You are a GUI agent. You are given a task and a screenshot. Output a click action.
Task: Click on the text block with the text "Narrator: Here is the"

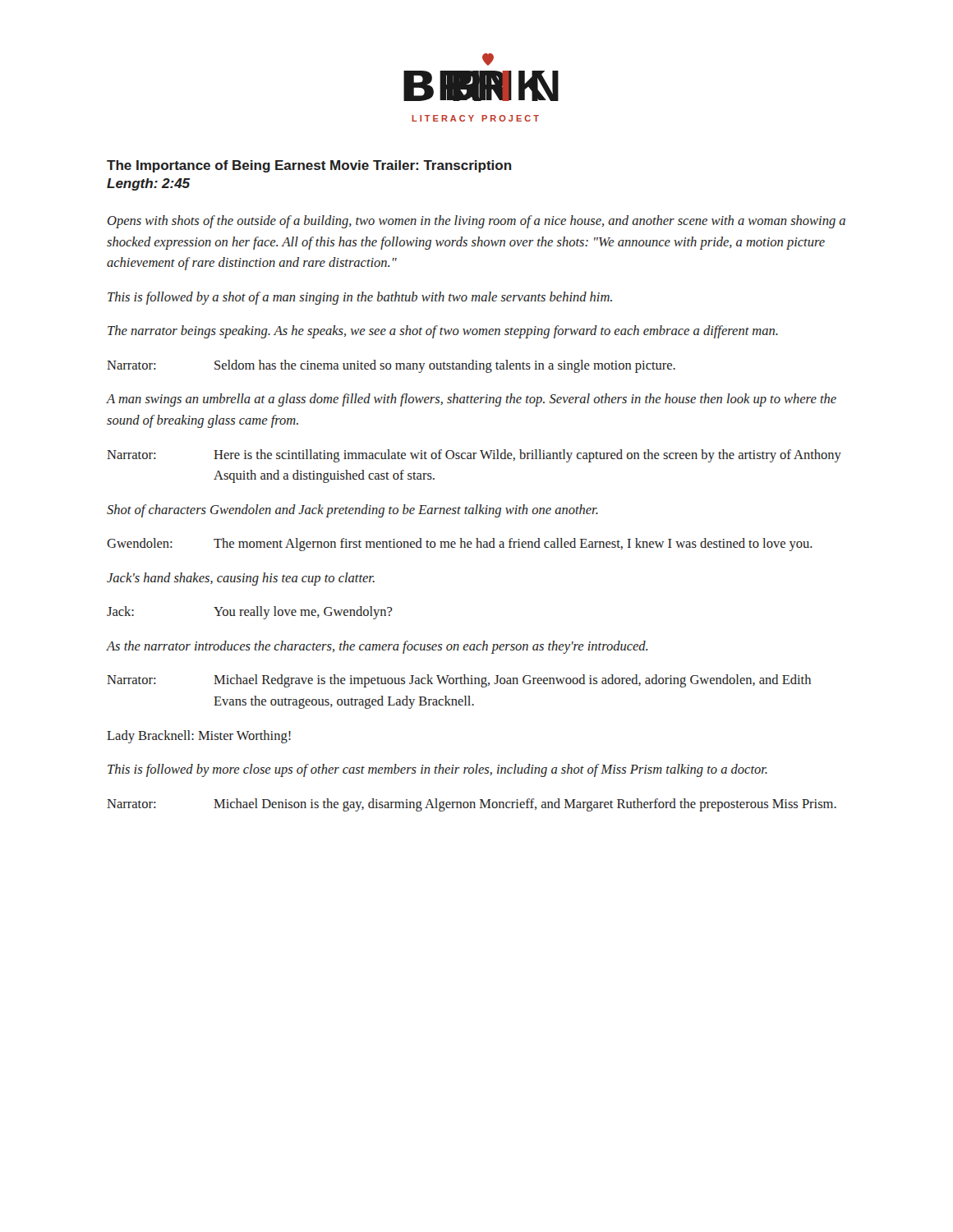[476, 465]
